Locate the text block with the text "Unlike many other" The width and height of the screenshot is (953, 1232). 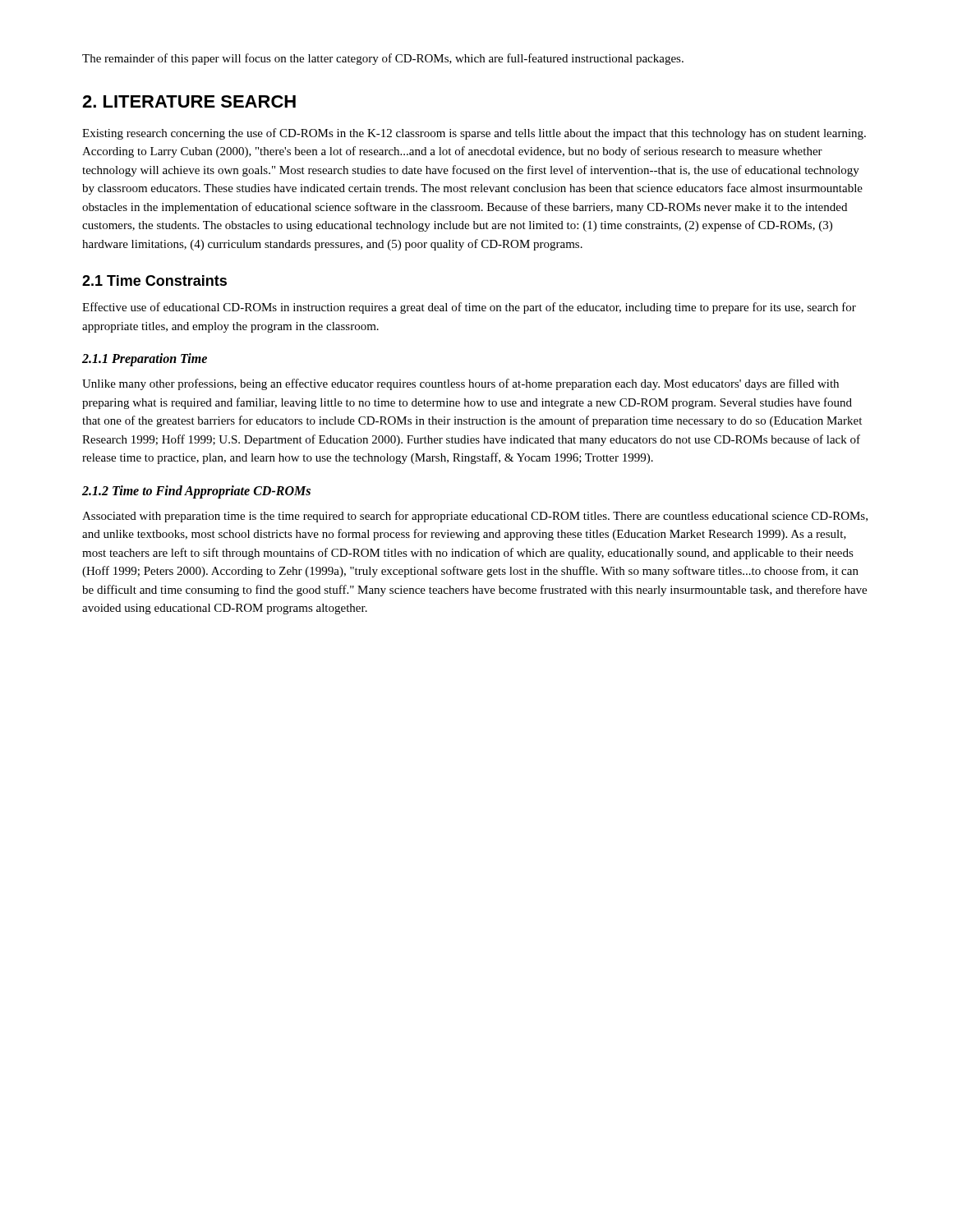coord(476,421)
